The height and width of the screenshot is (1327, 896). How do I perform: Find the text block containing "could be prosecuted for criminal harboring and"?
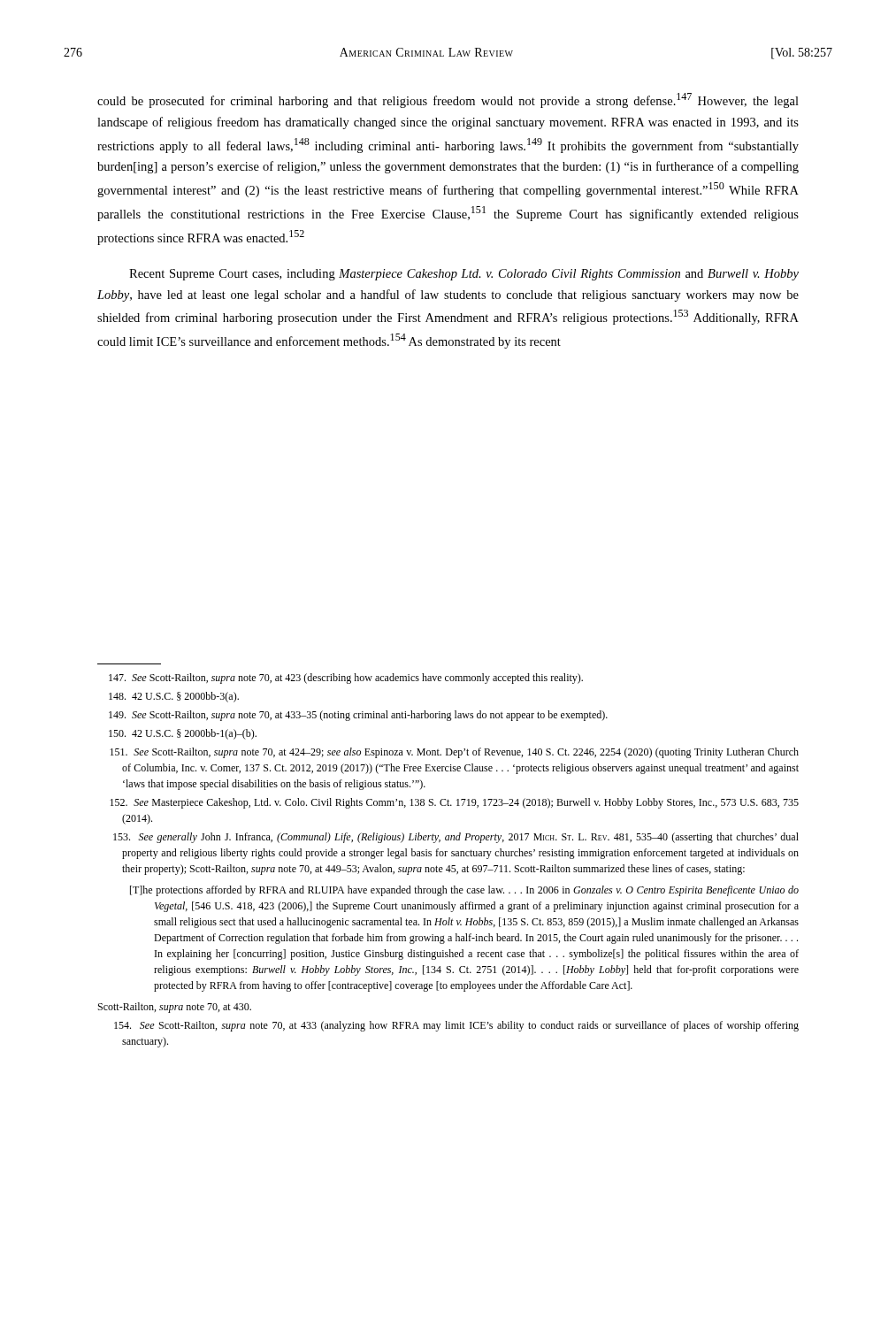[x=448, y=167]
